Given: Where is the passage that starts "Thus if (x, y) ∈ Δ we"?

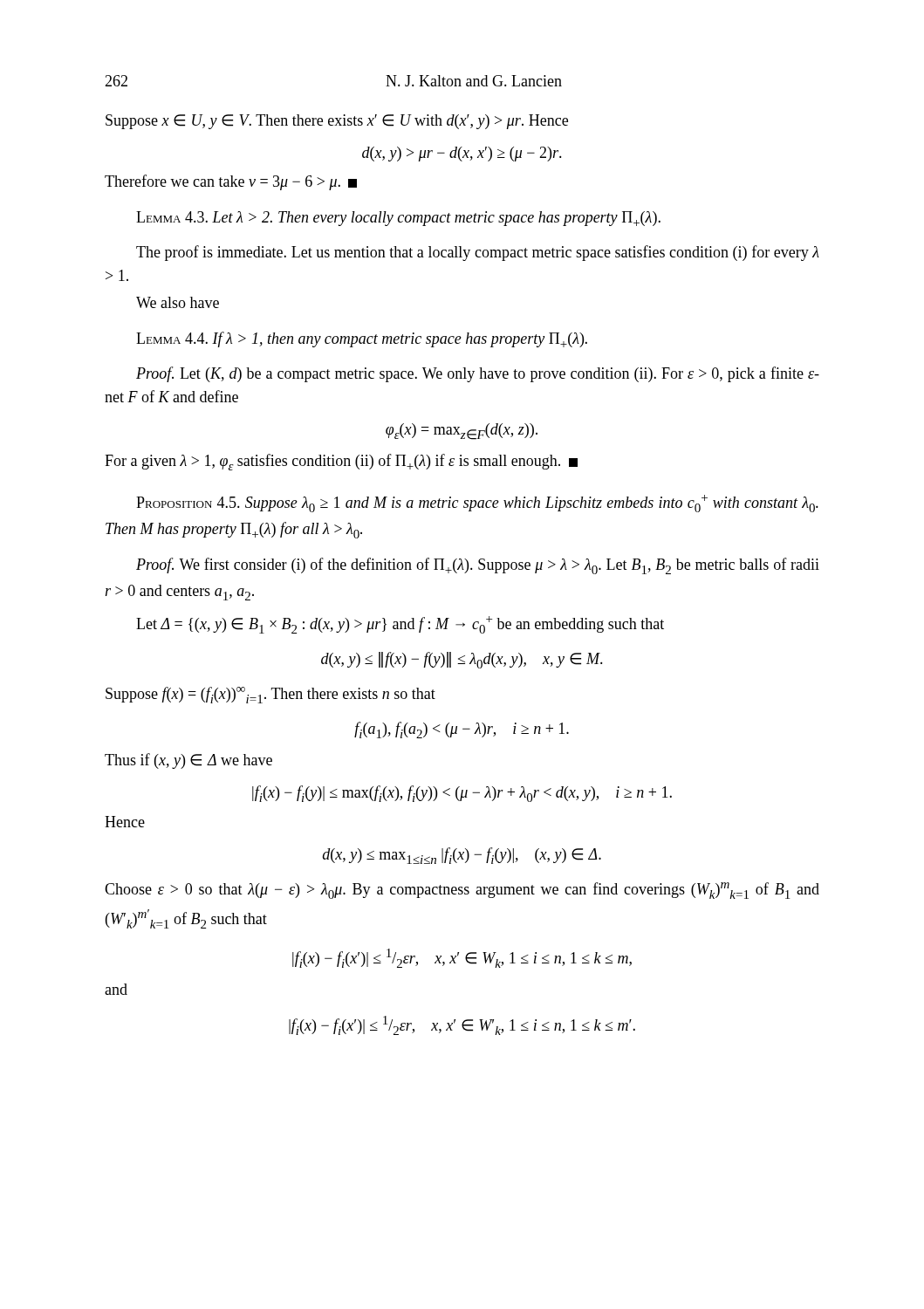Looking at the screenshot, I should (x=188, y=761).
